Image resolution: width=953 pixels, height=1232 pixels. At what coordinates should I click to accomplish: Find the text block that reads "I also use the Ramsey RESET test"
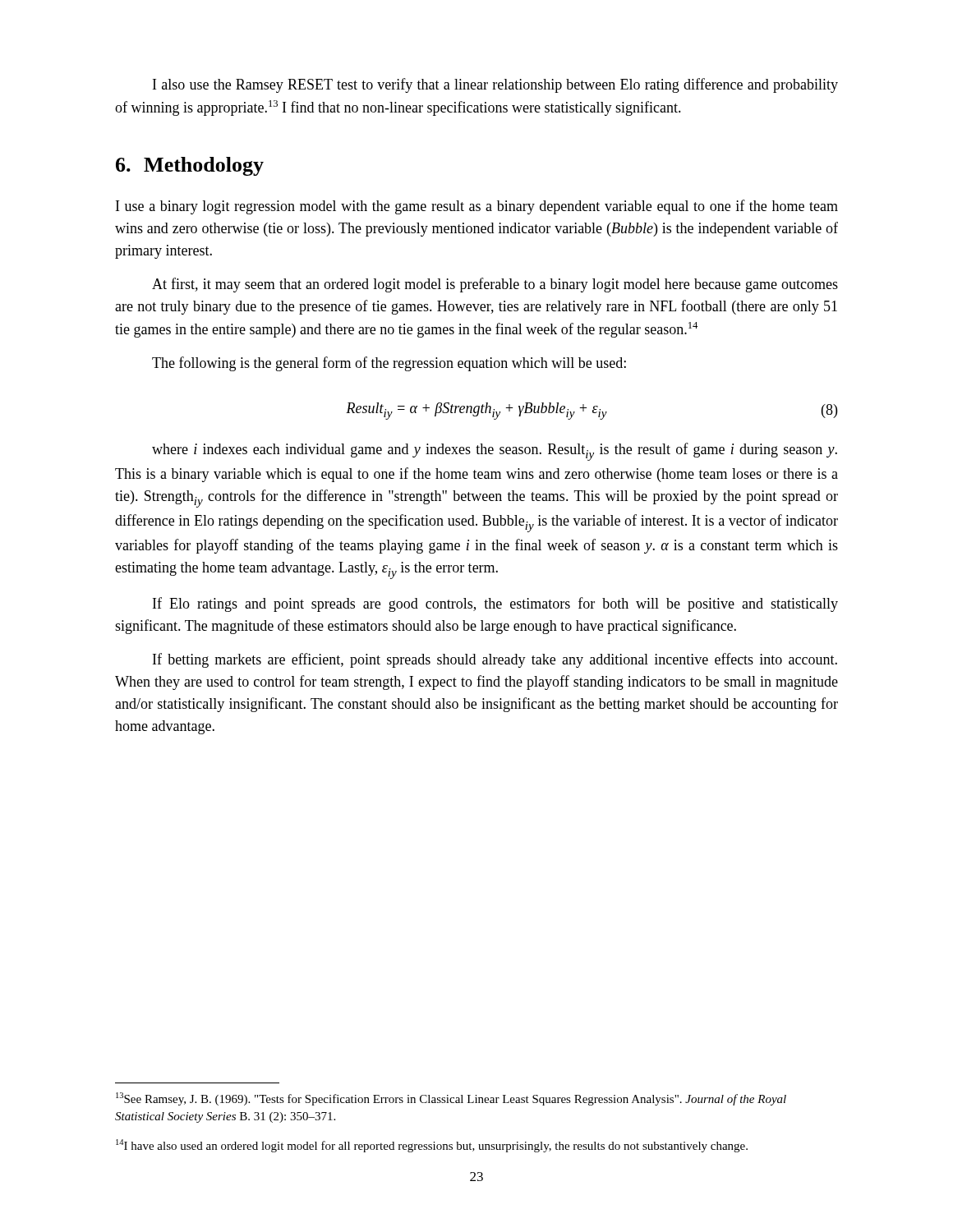click(476, 96)
